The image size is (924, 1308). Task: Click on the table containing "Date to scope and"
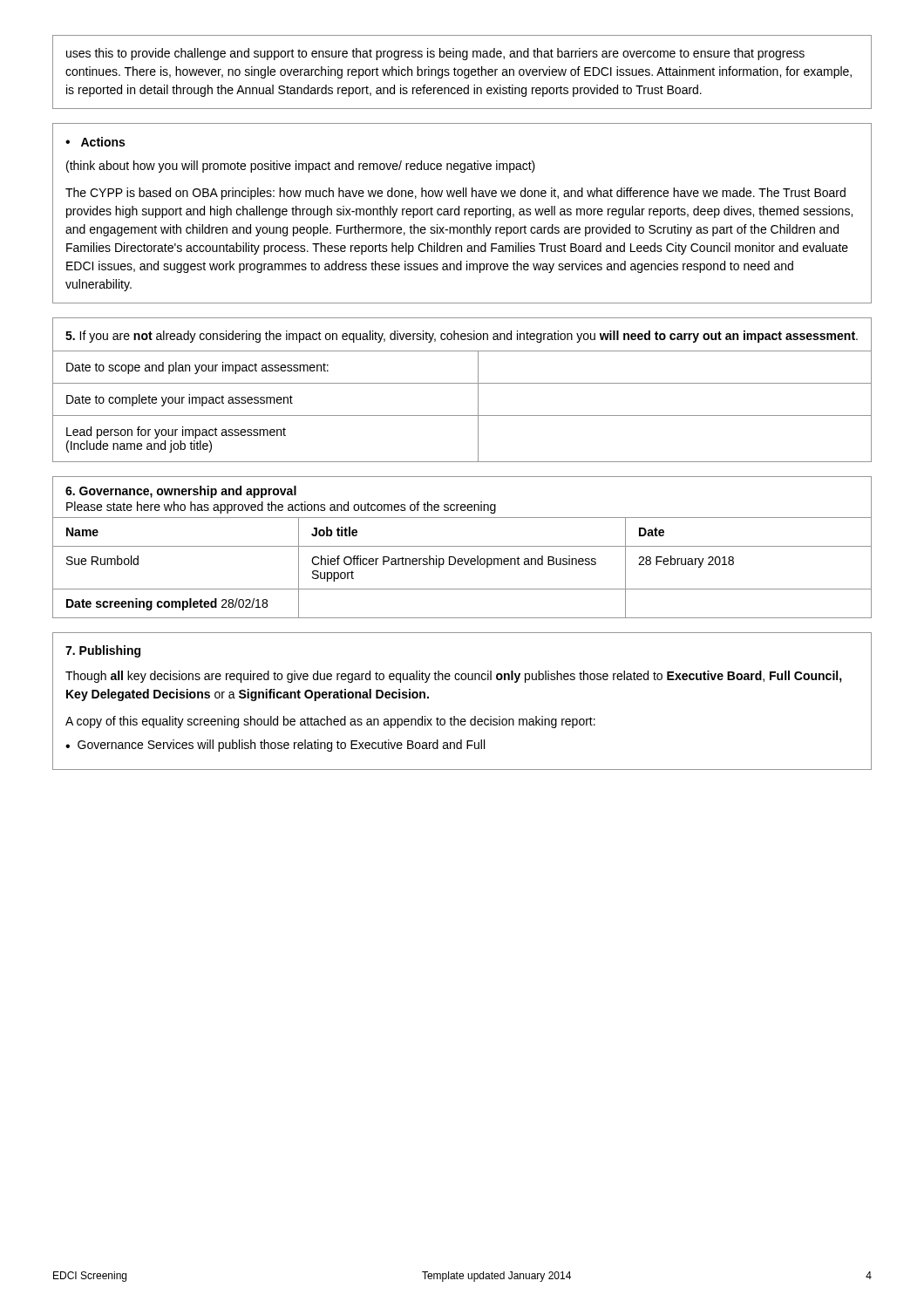coord(462,390)
